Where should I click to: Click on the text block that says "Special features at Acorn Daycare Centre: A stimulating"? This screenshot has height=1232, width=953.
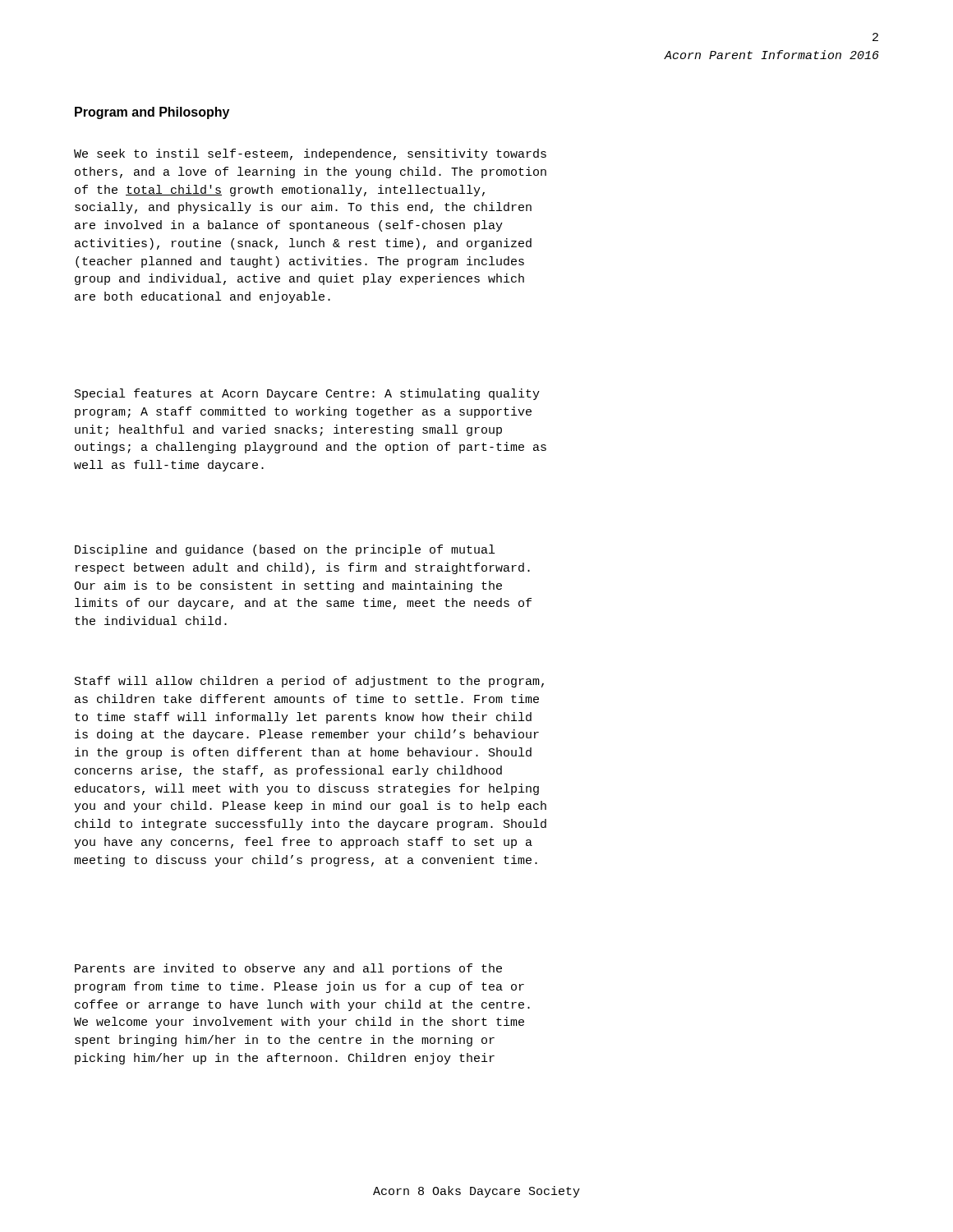click(311, 430)
